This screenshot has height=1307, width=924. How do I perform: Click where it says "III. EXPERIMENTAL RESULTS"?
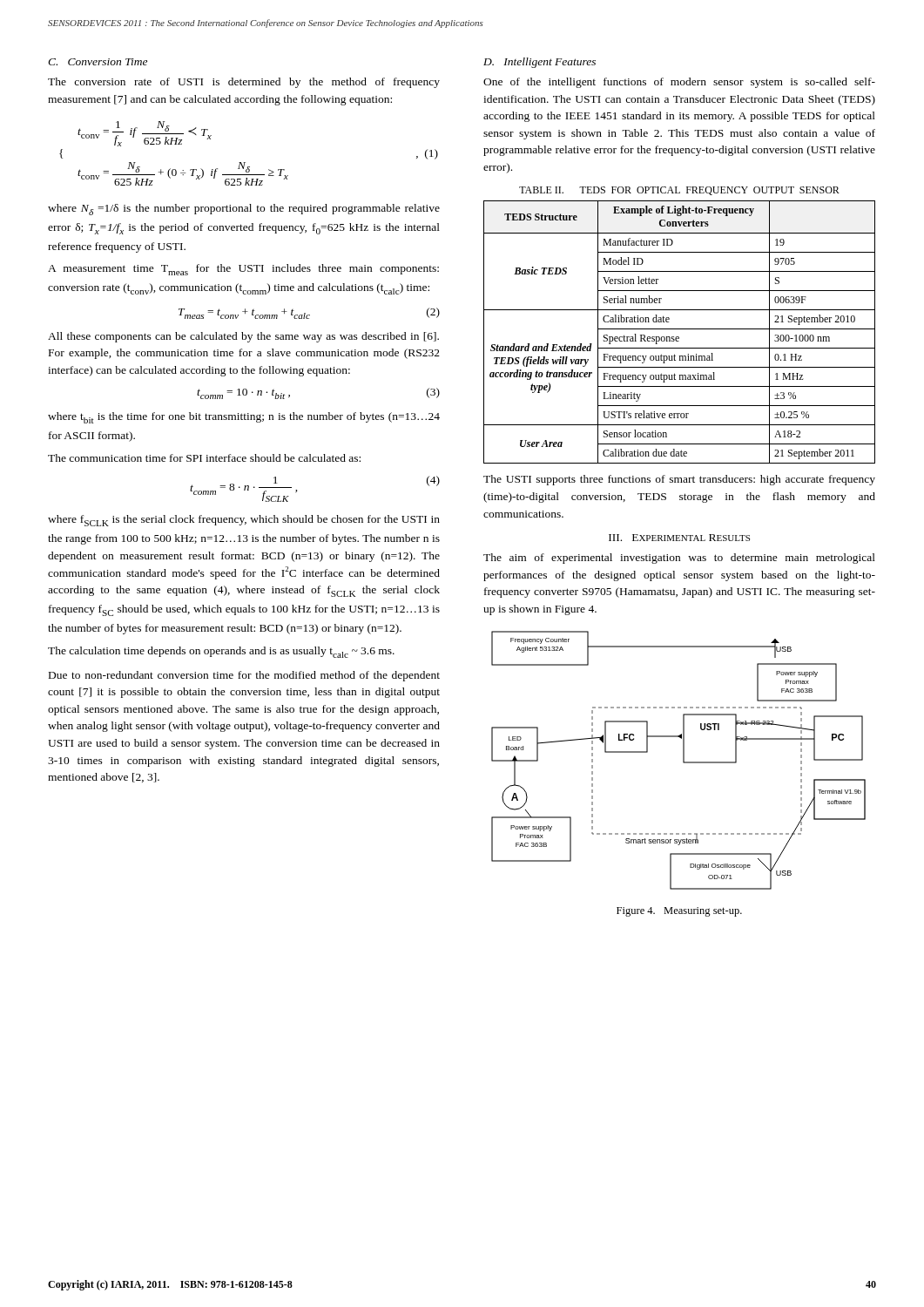coord(679,537)
